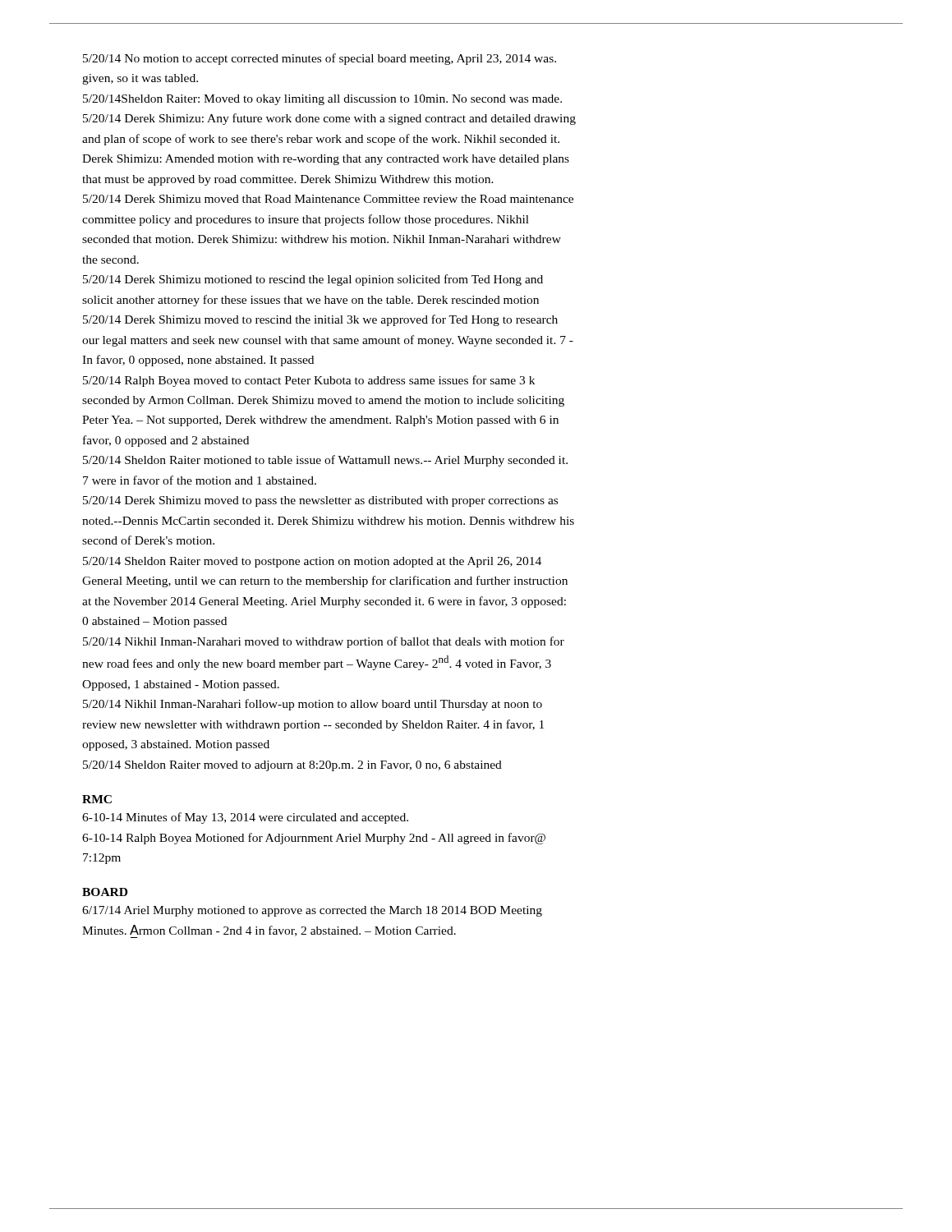Screen dimensions: 1232x952
Task: Click on the block starting "5/20/14 No motion to accept corrected"
Action: [476, 411]
